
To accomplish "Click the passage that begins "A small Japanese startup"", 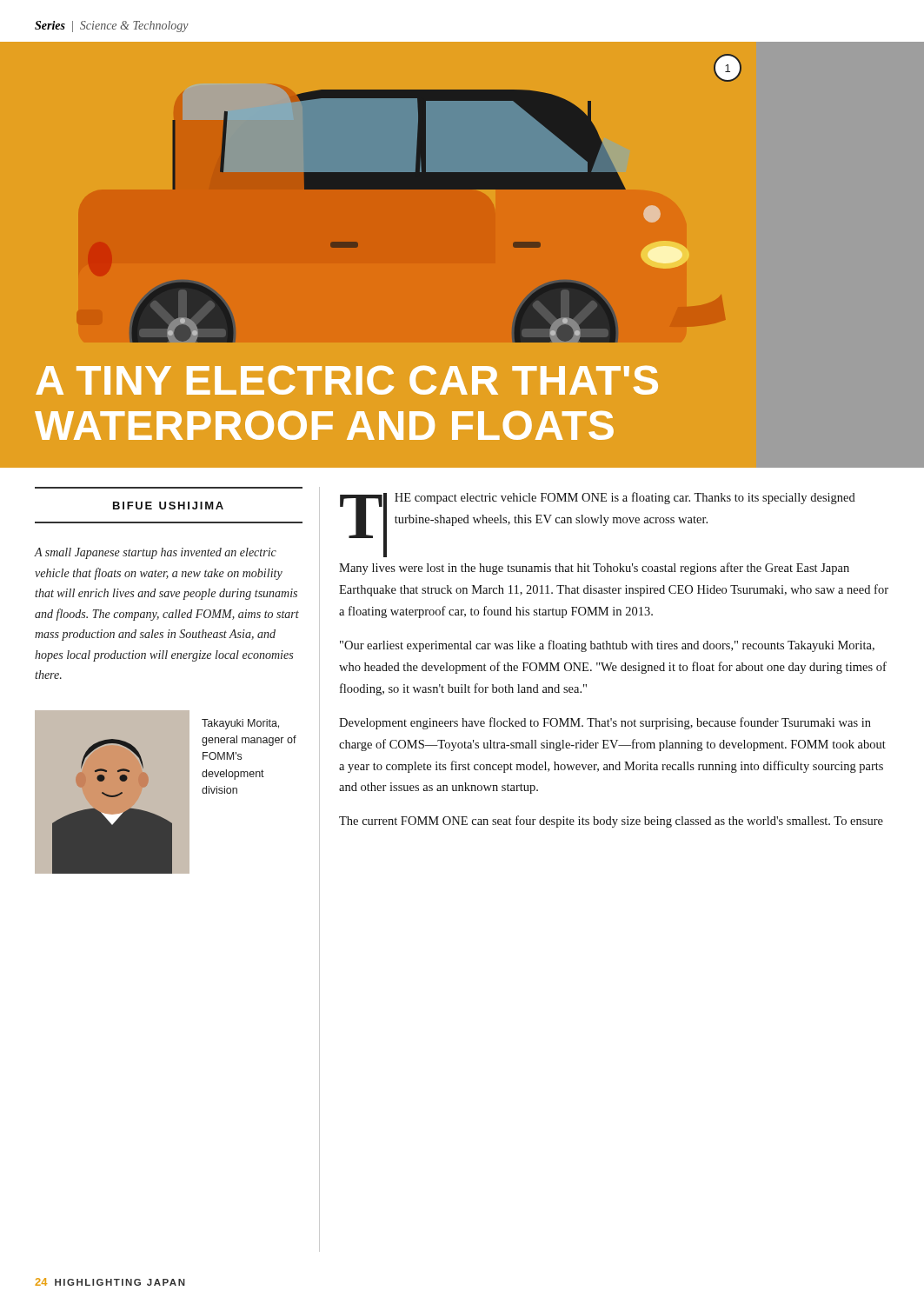I will tap(167, 614).
